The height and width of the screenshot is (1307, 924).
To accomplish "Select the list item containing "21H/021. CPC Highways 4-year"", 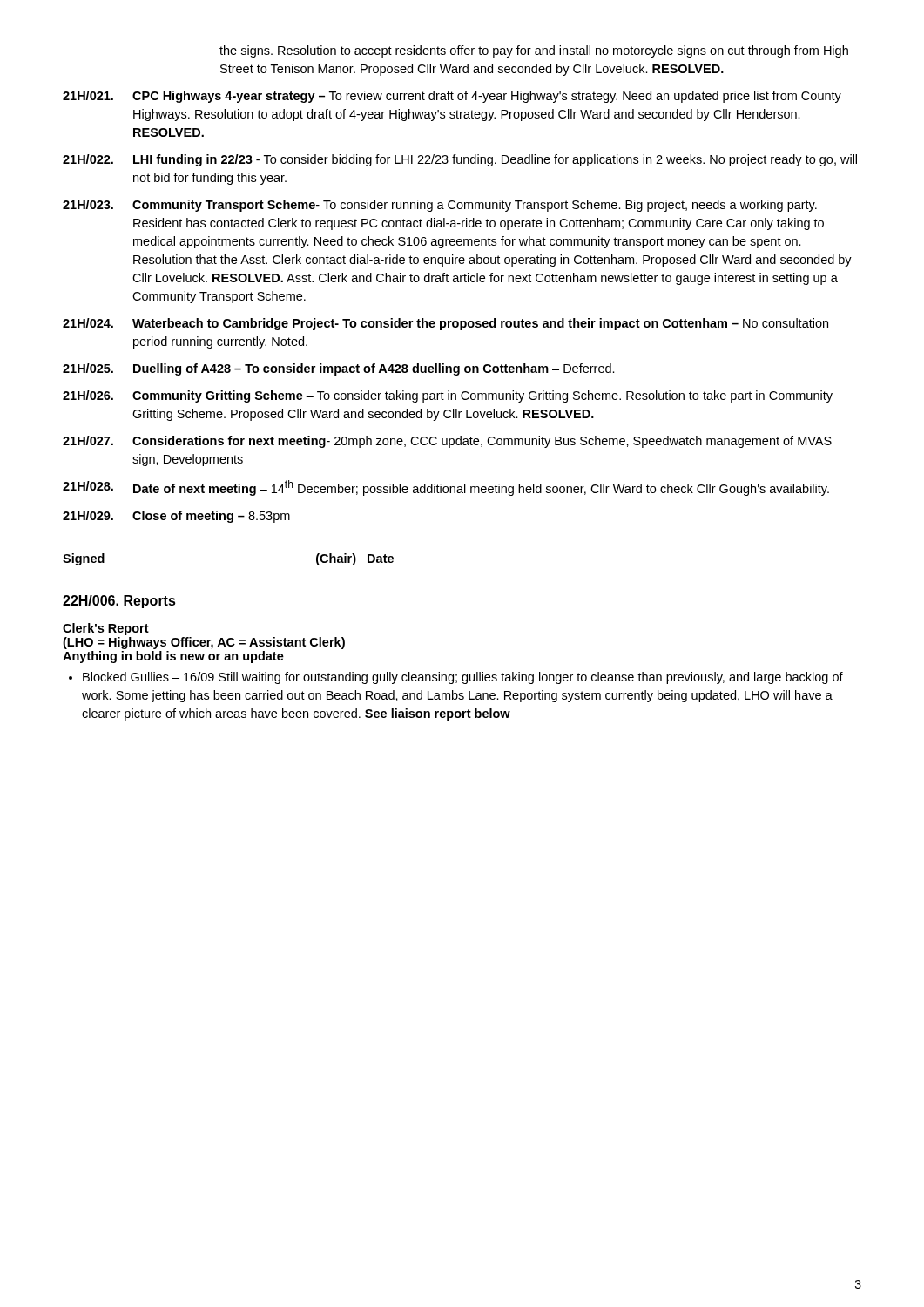I will (x=462, y=115).
